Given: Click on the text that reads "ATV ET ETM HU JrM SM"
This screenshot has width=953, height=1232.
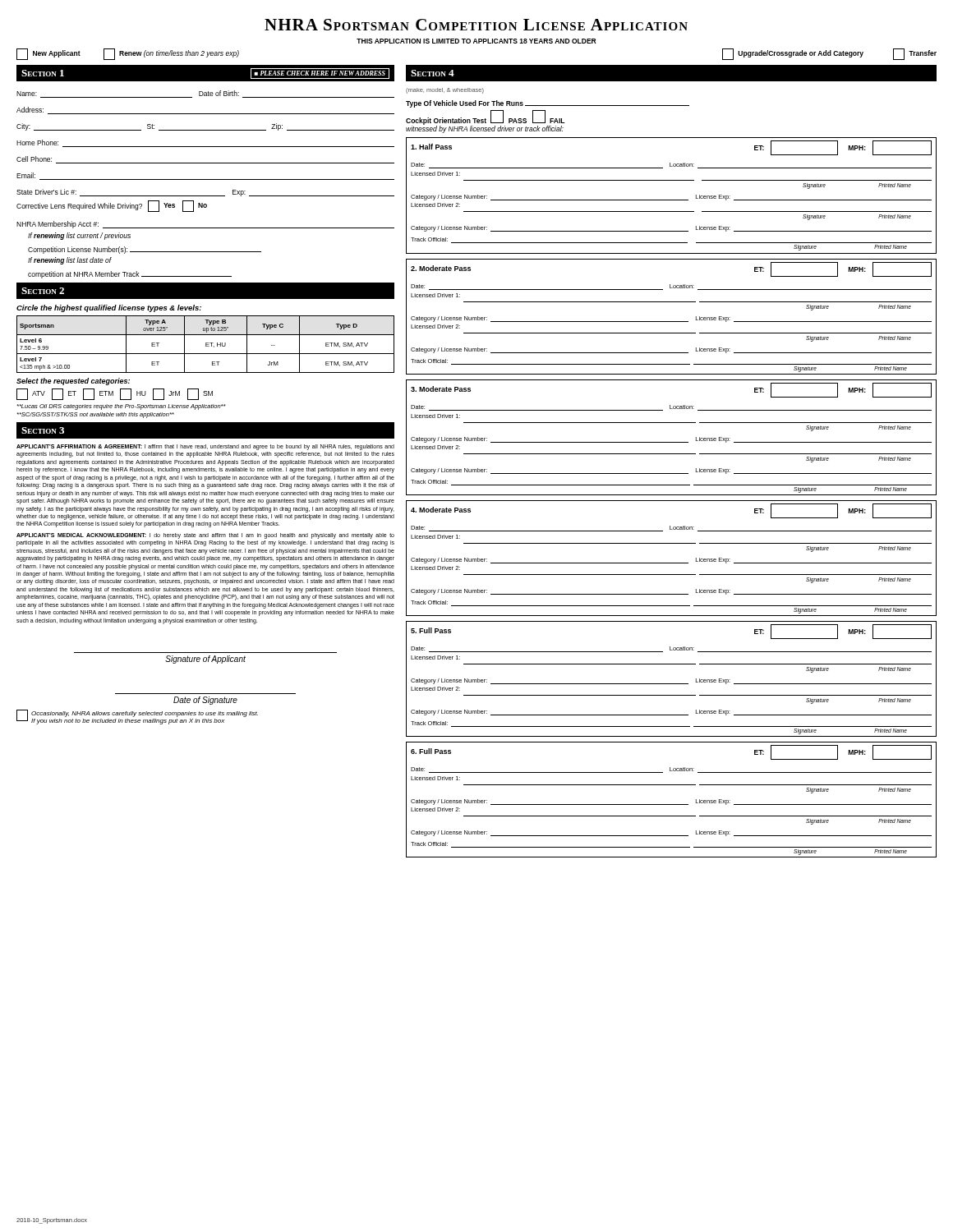Looking at the screenshot, I should click(115, 394).
